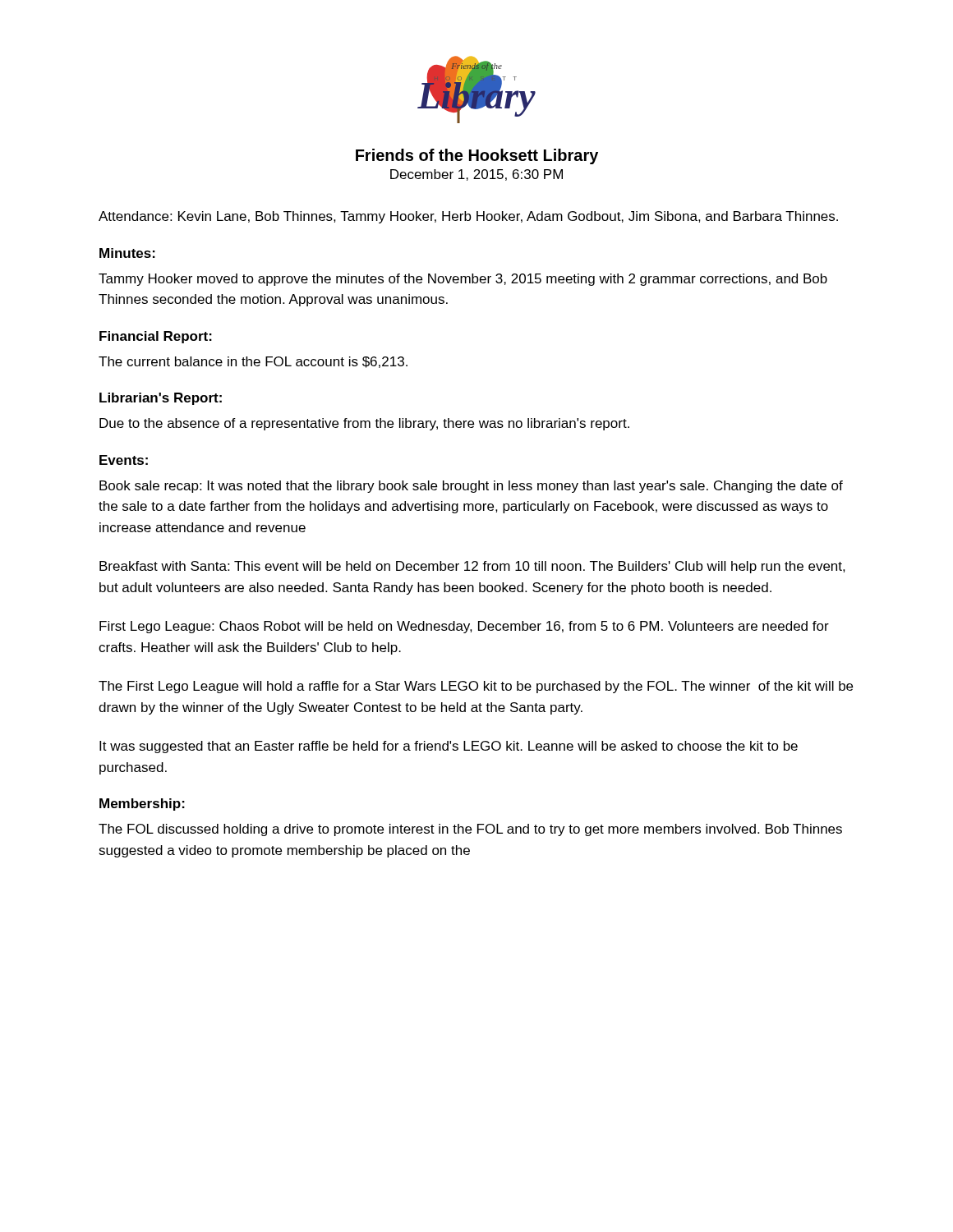Point to the passage starting "Librarian's Report:"
The width and height of the screenshot is (953, 1232).
pyautogui.click(x=161, y=399)
